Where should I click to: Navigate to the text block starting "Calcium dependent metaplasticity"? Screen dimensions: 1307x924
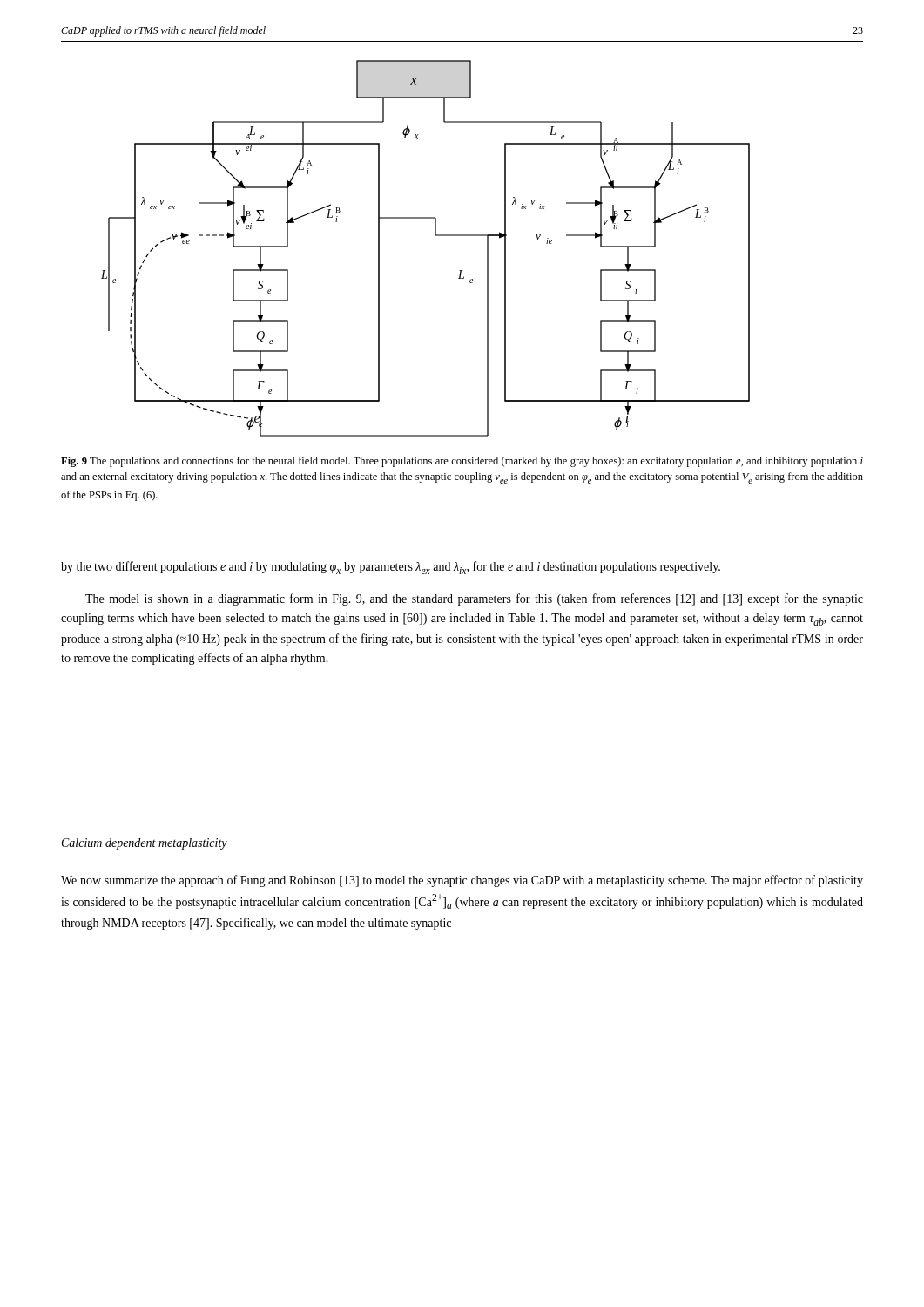pos(144,843)
